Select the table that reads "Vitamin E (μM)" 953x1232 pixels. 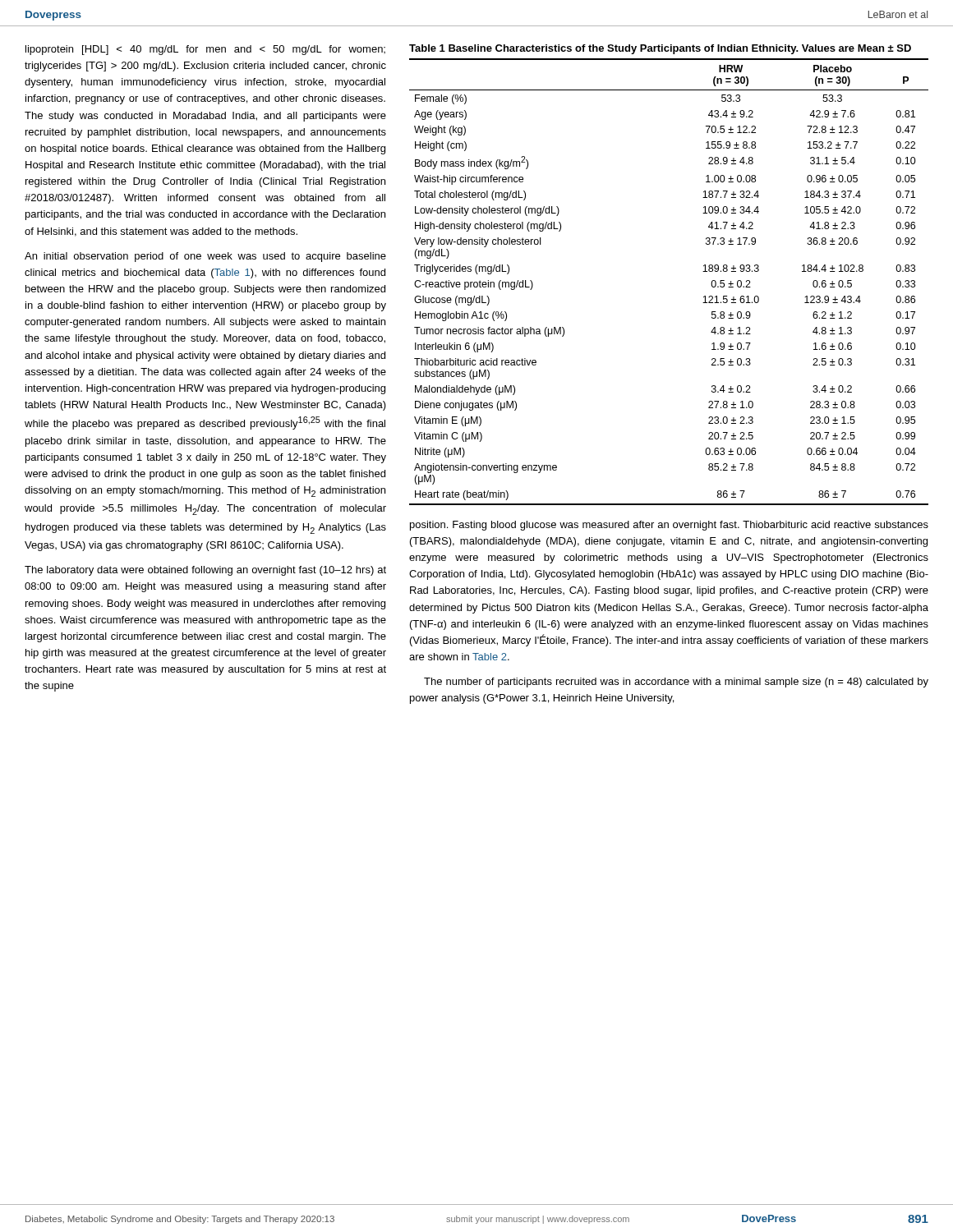669,282
